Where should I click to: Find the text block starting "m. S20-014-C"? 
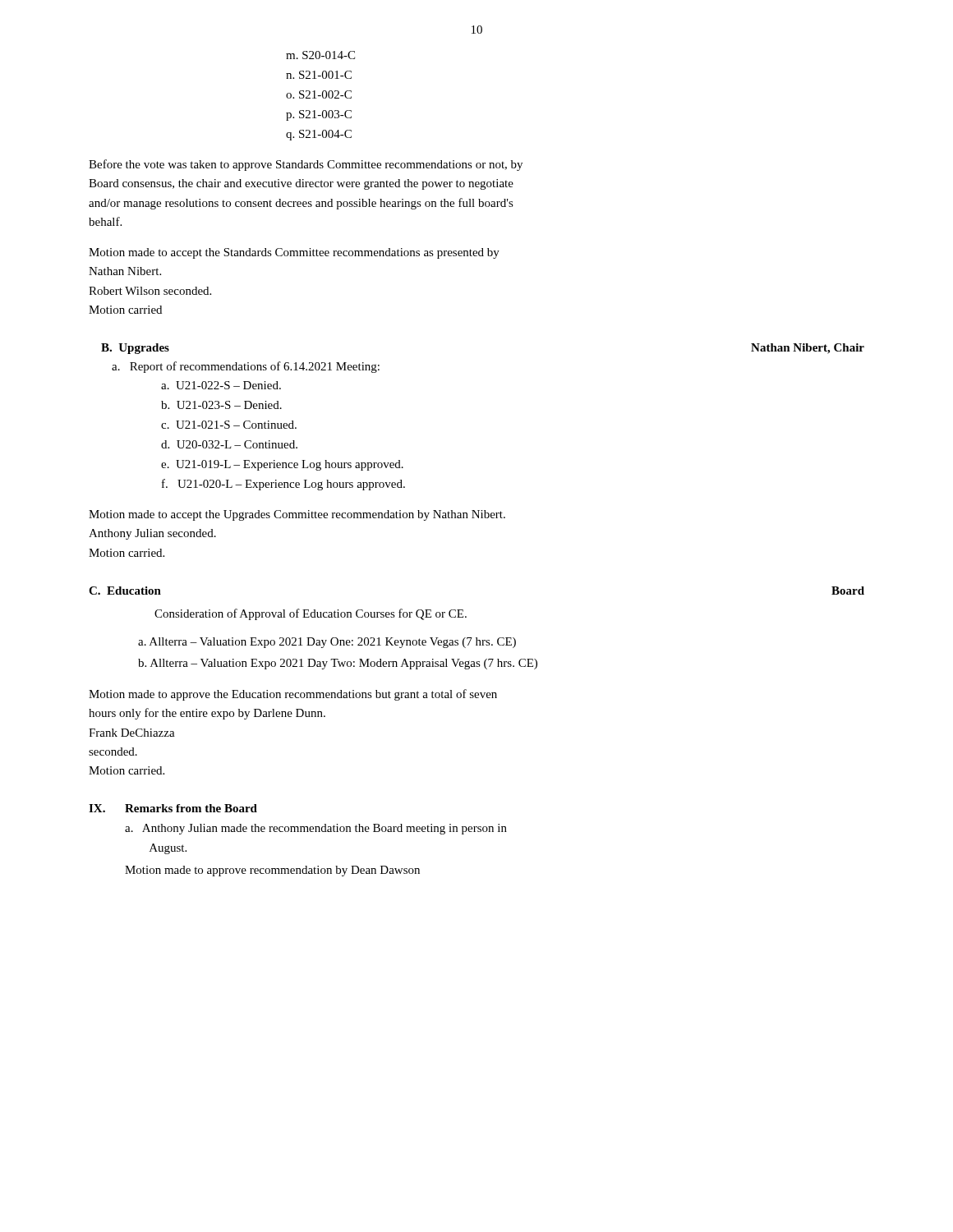coord(321,55)
